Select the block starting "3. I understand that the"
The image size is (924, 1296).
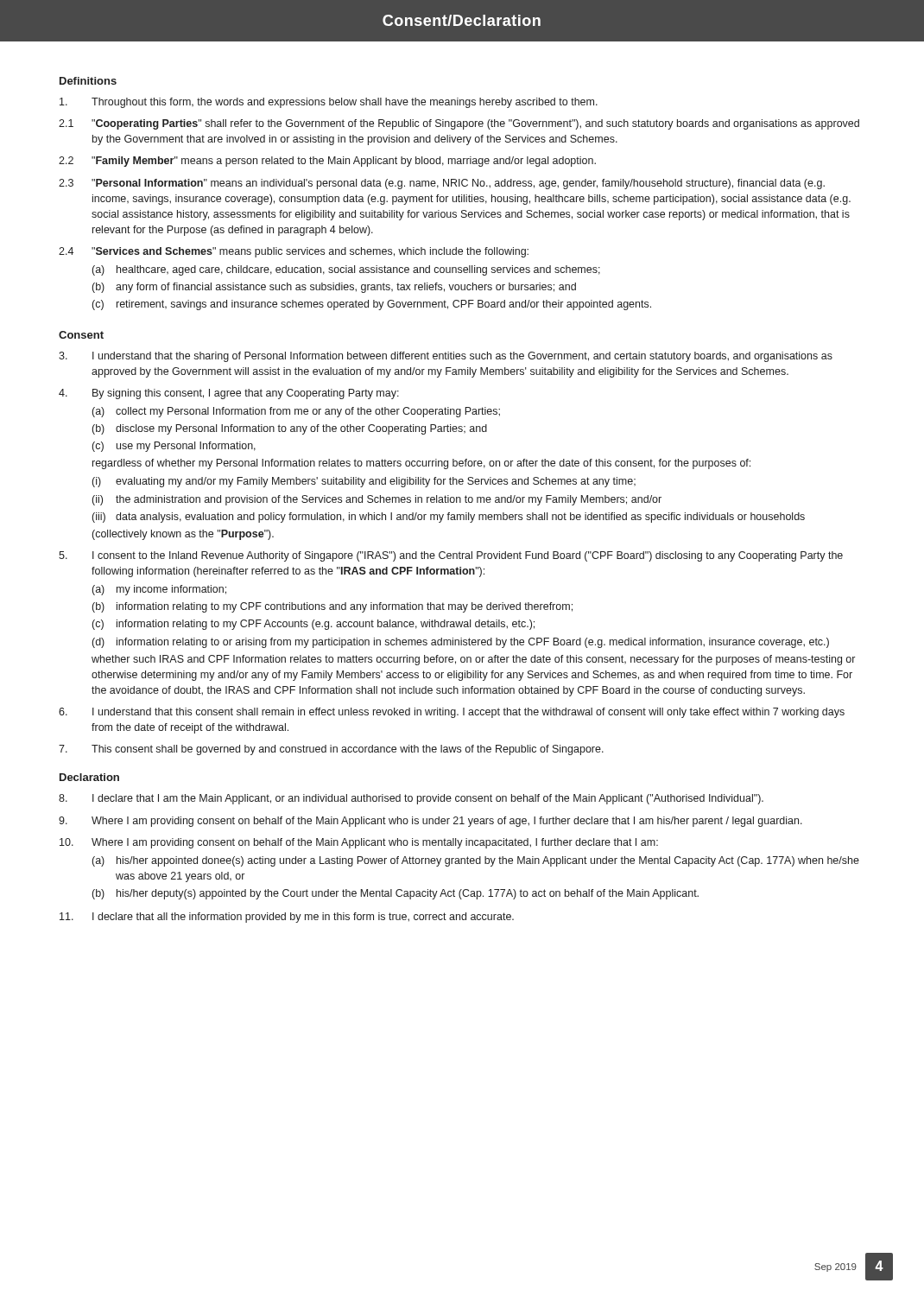click(x=462, y=363)
